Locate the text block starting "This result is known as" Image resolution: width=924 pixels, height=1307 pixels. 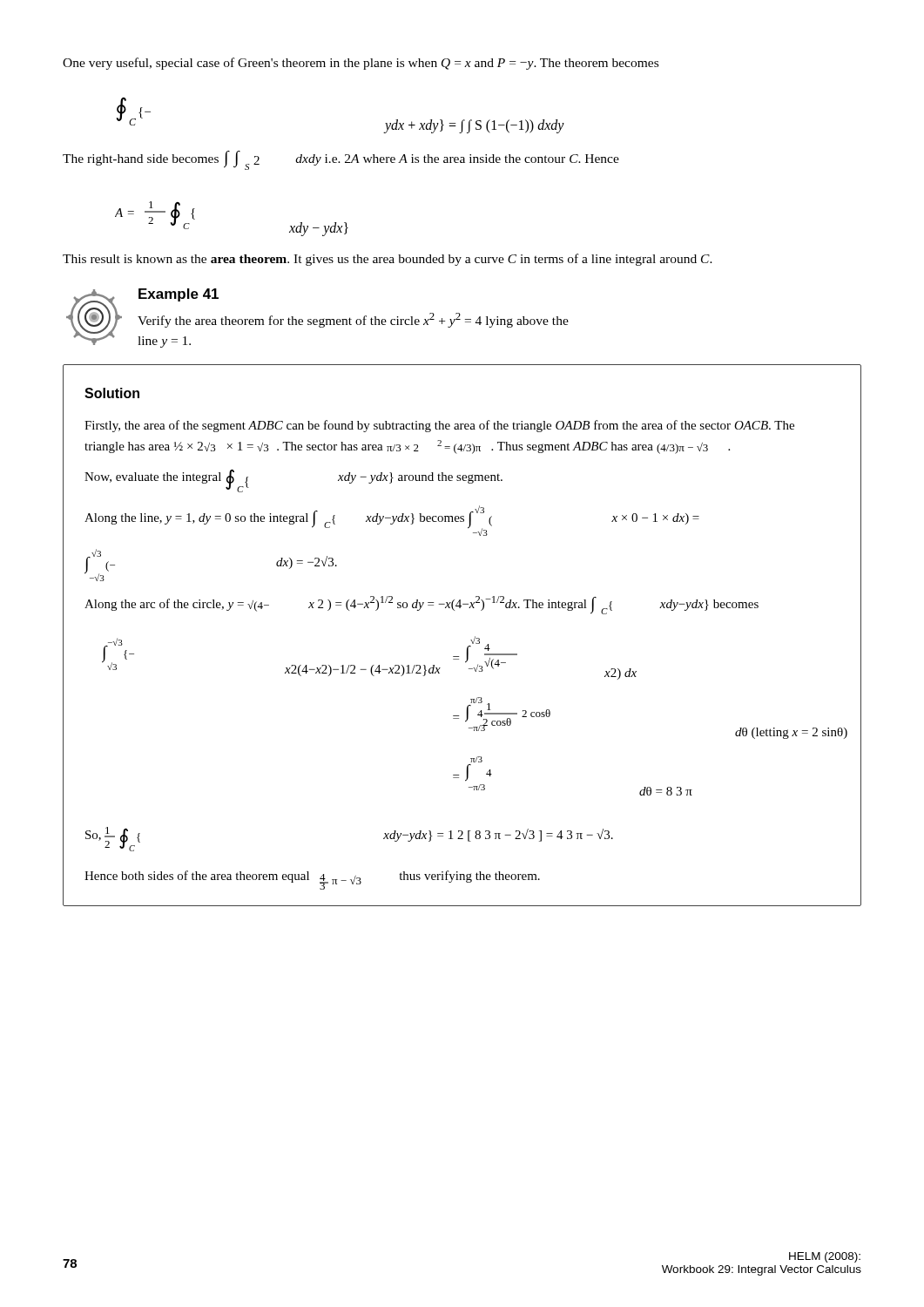click(x=388, y=258)
